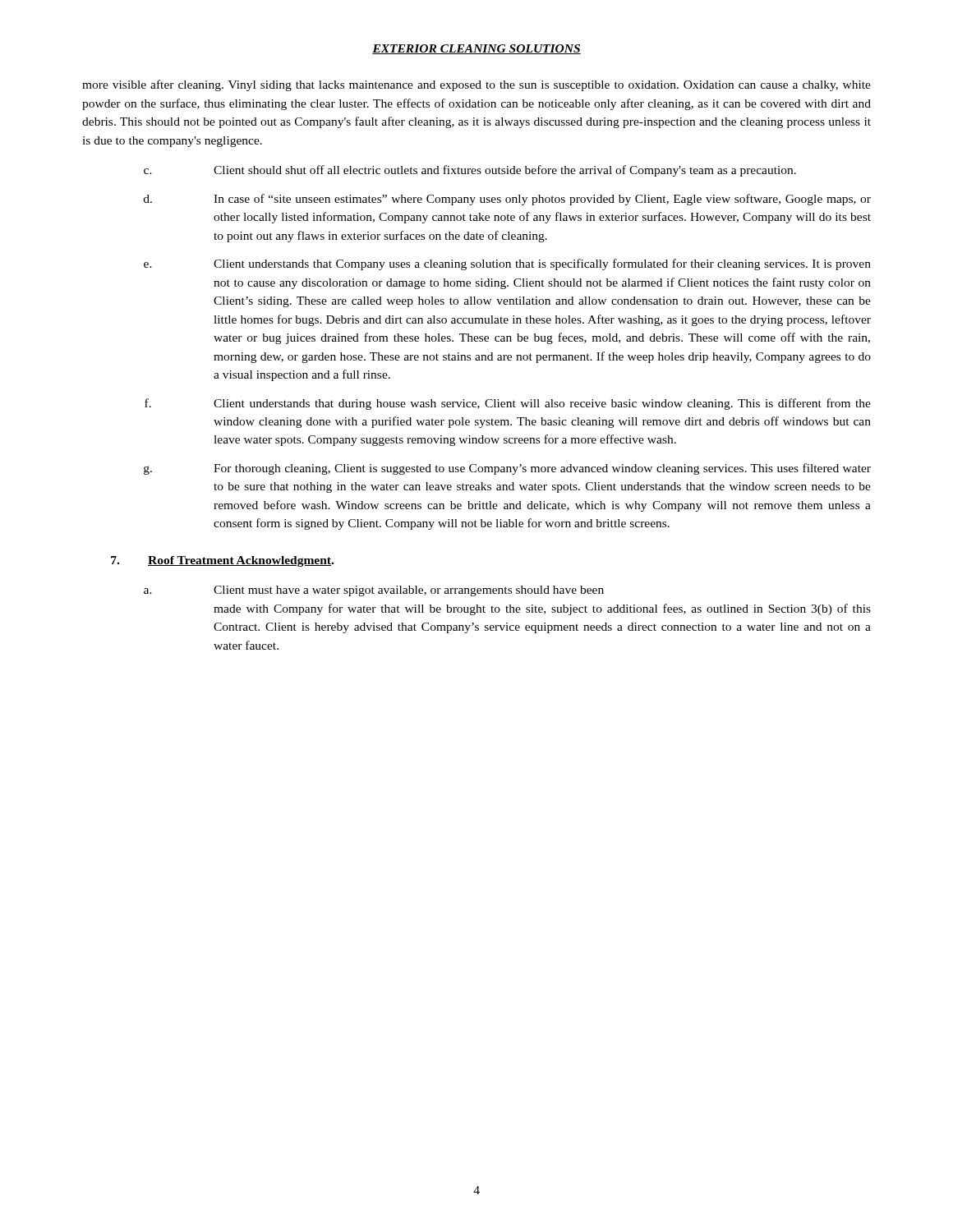Point to the block starting "a.Client must have"
Image resolution: width=953 pixels, height=1232 pixels.
(x=476, y=618)
